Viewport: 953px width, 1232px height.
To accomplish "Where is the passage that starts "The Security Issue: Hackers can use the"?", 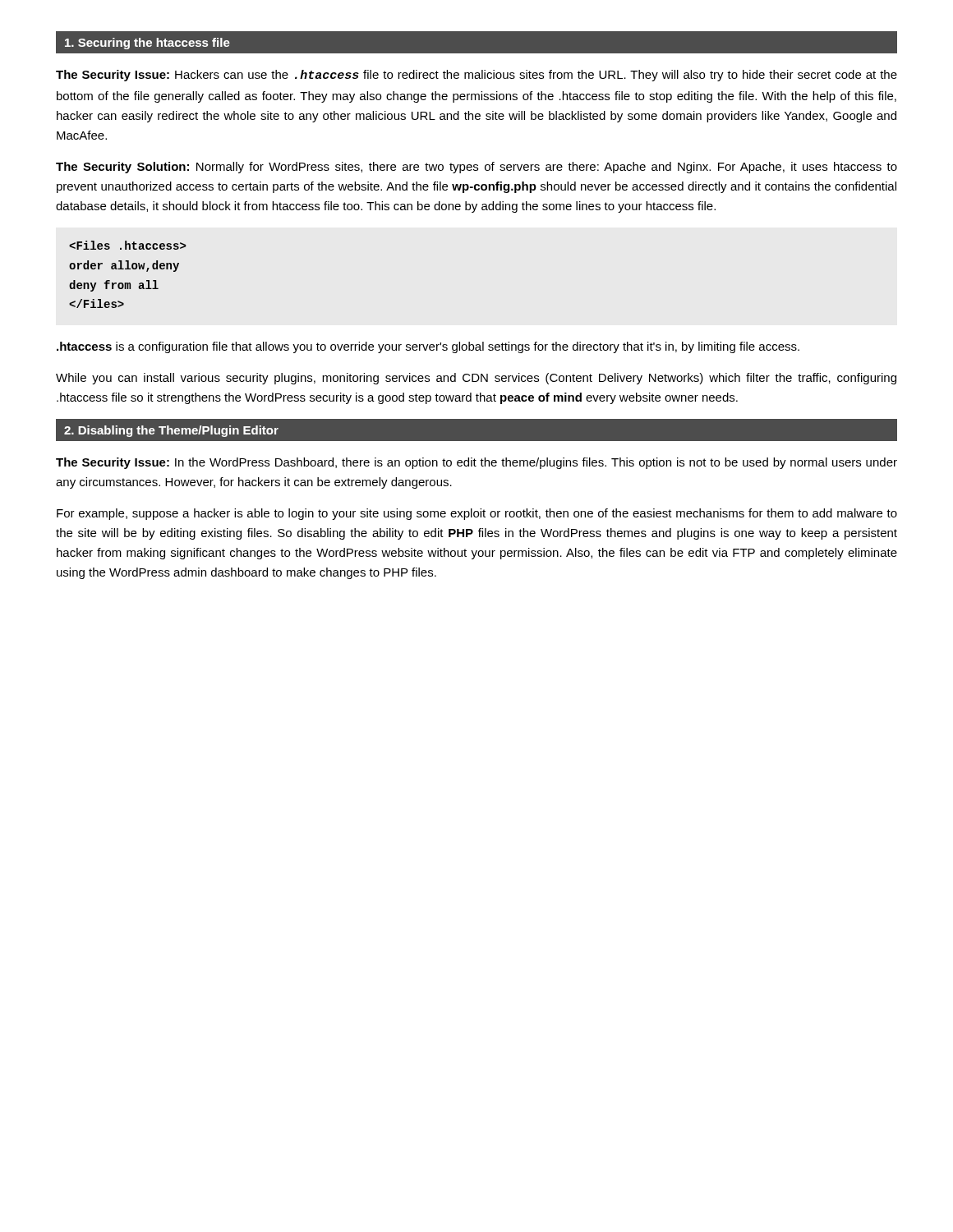I will [x=476, y=105].
